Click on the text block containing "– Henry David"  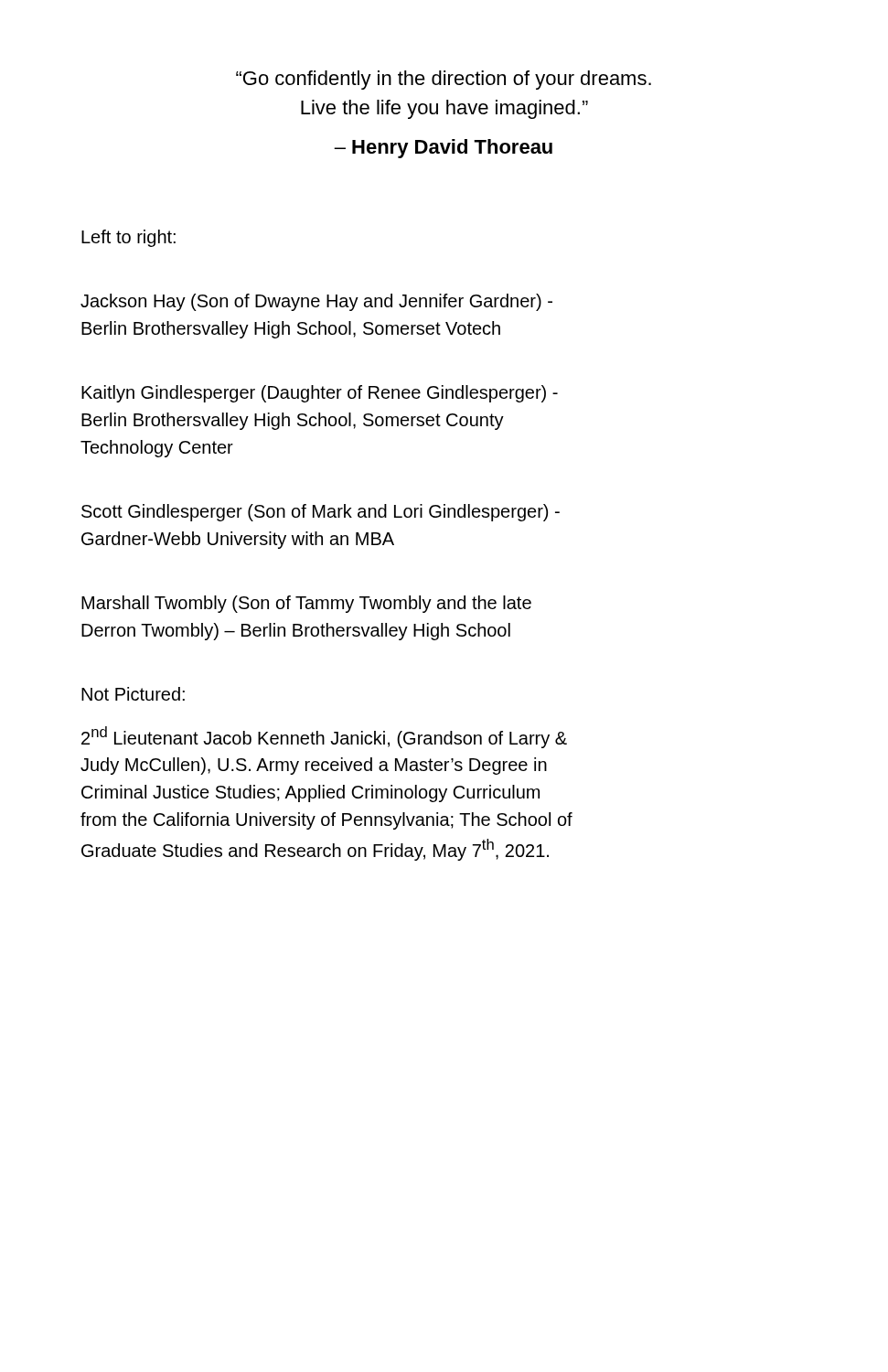coord(444,147)
